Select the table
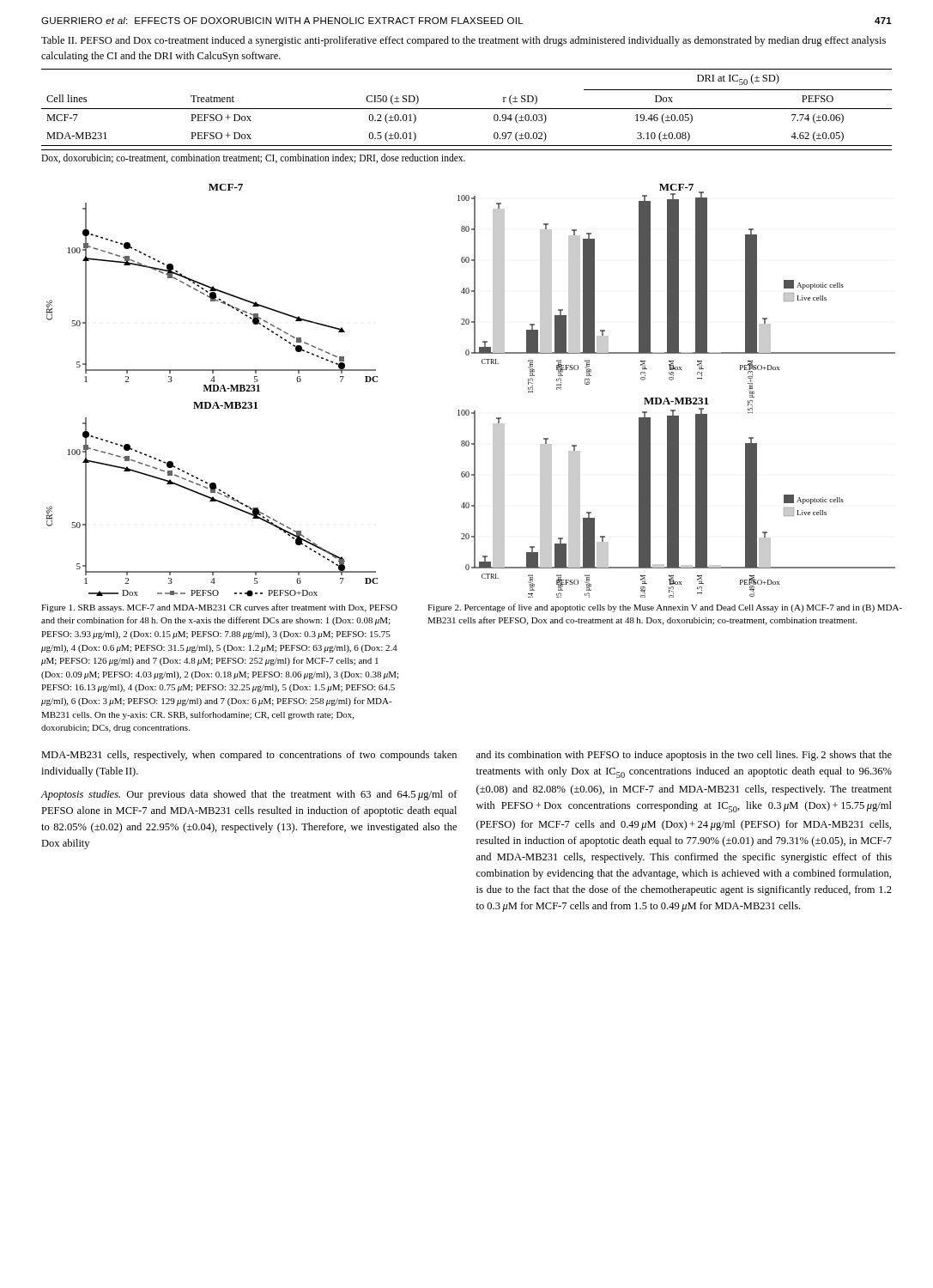Screen dimensions: 1288x933 point(466,107)
